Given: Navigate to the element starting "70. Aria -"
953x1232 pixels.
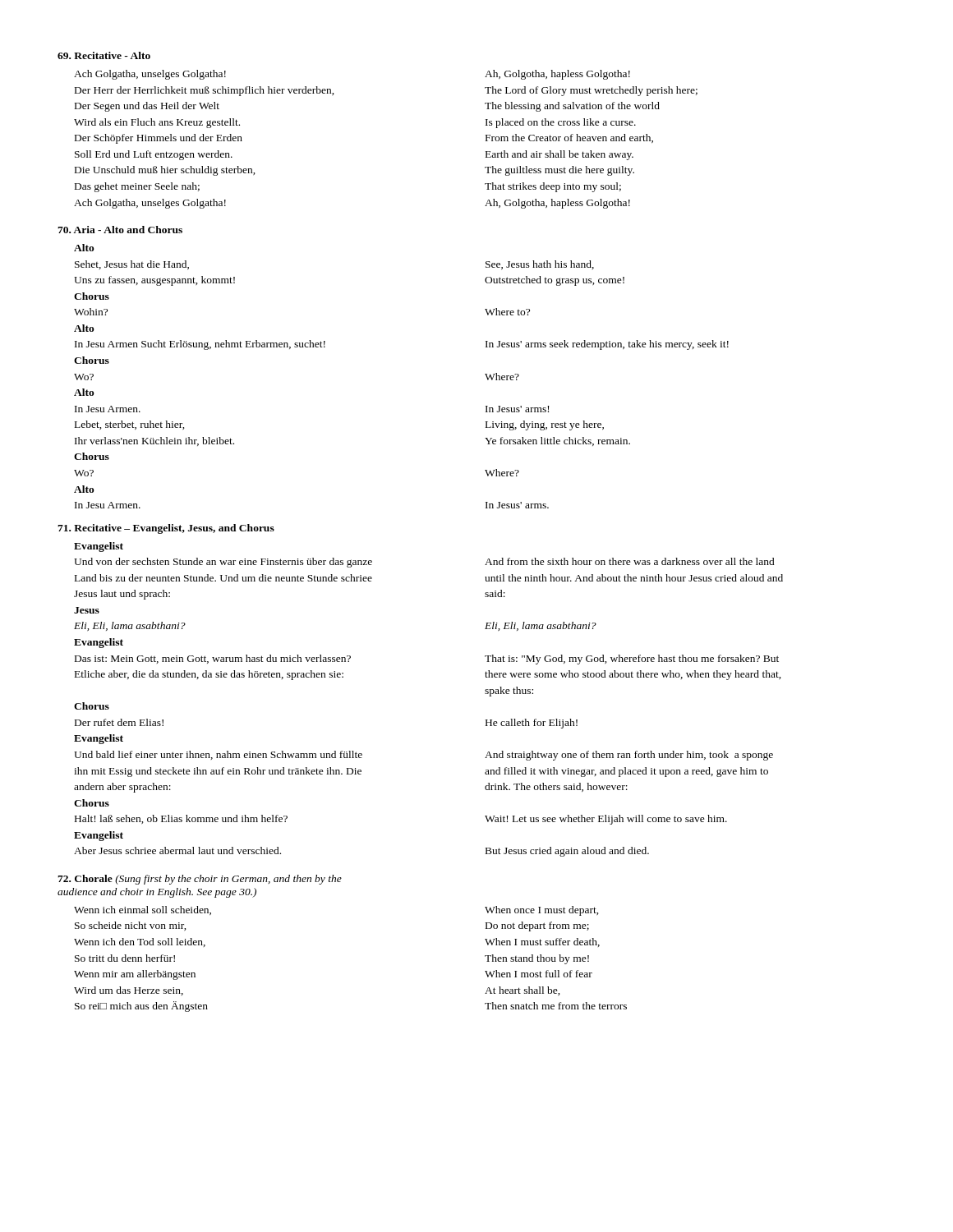Looking at the screenshot, I should pyautogui.click(x=120, y=230).
